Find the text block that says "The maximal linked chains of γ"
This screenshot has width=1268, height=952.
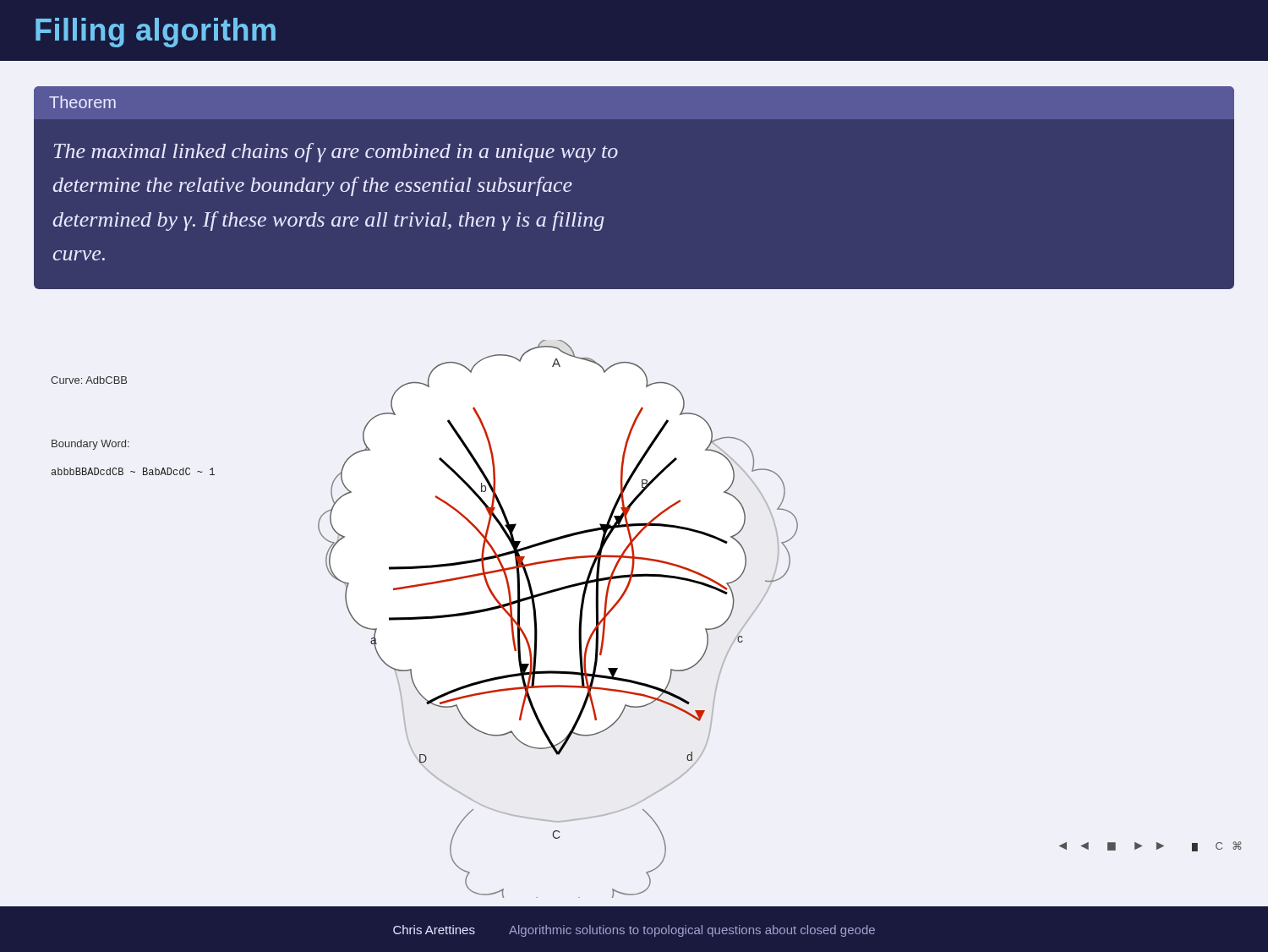point(335,202)
